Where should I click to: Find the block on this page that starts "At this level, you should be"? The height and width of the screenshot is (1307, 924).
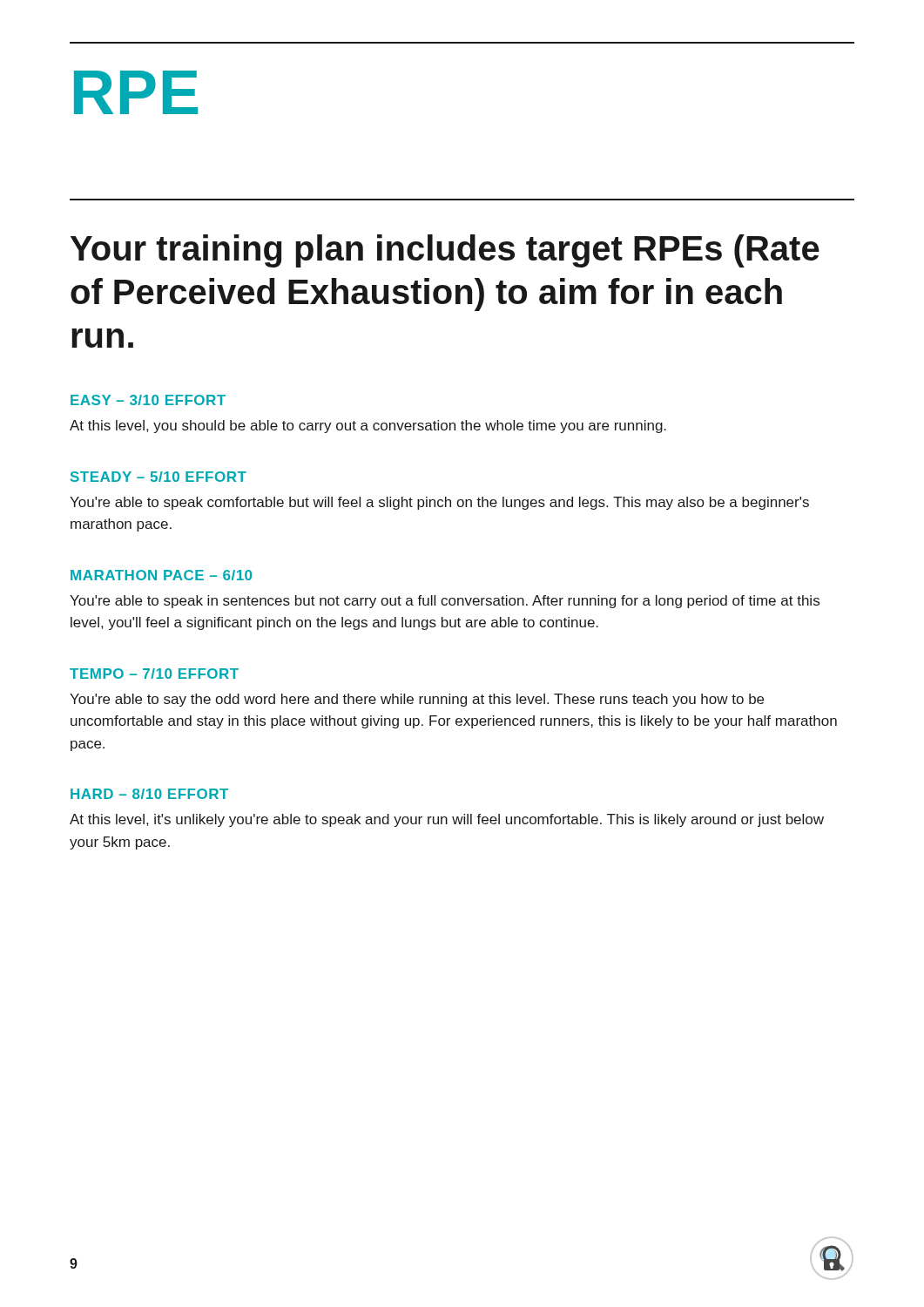pos(368,426)
